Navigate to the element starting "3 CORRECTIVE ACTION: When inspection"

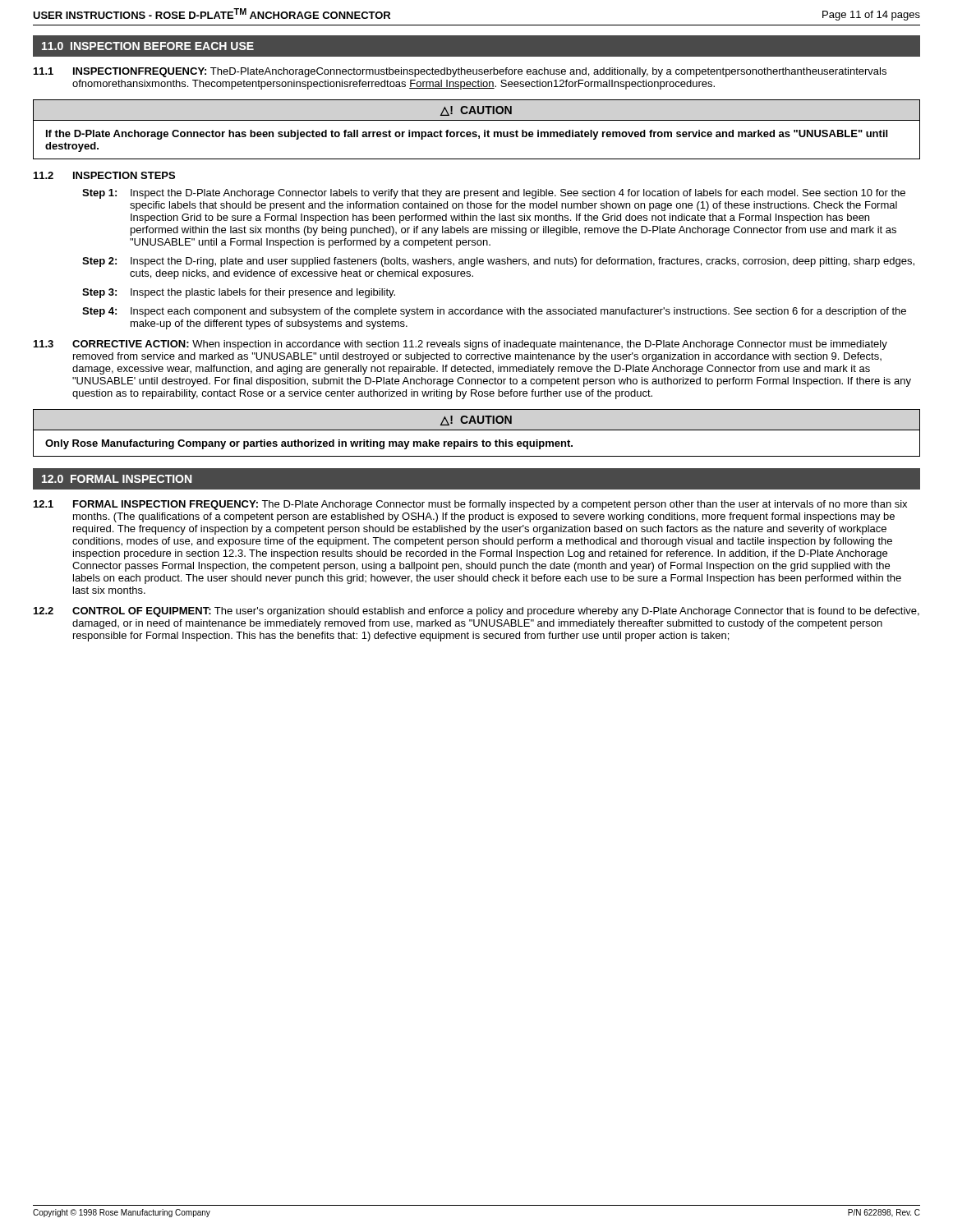(x=476, y=369)
